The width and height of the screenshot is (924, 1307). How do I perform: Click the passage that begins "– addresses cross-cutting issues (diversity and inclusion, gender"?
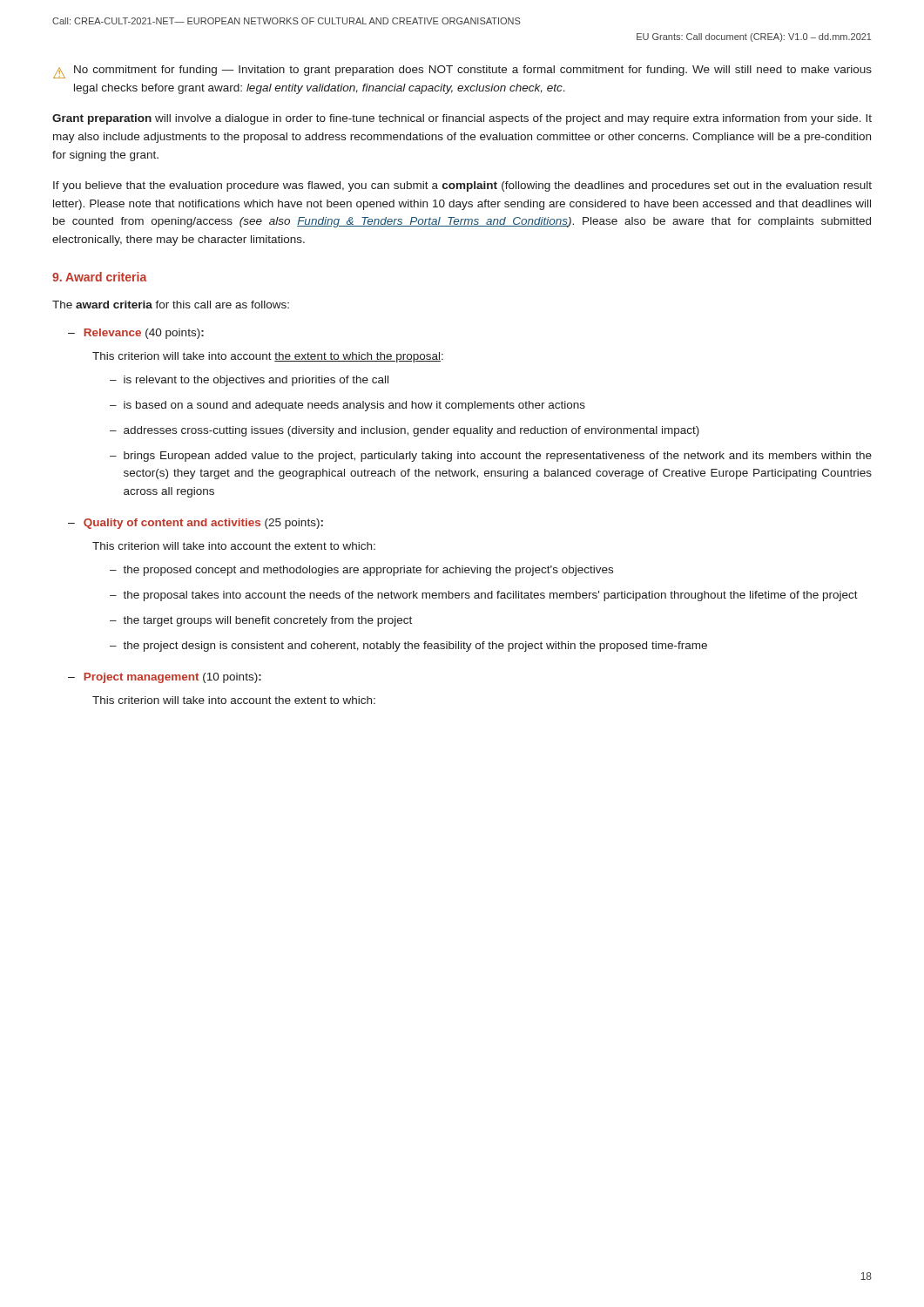405,430
